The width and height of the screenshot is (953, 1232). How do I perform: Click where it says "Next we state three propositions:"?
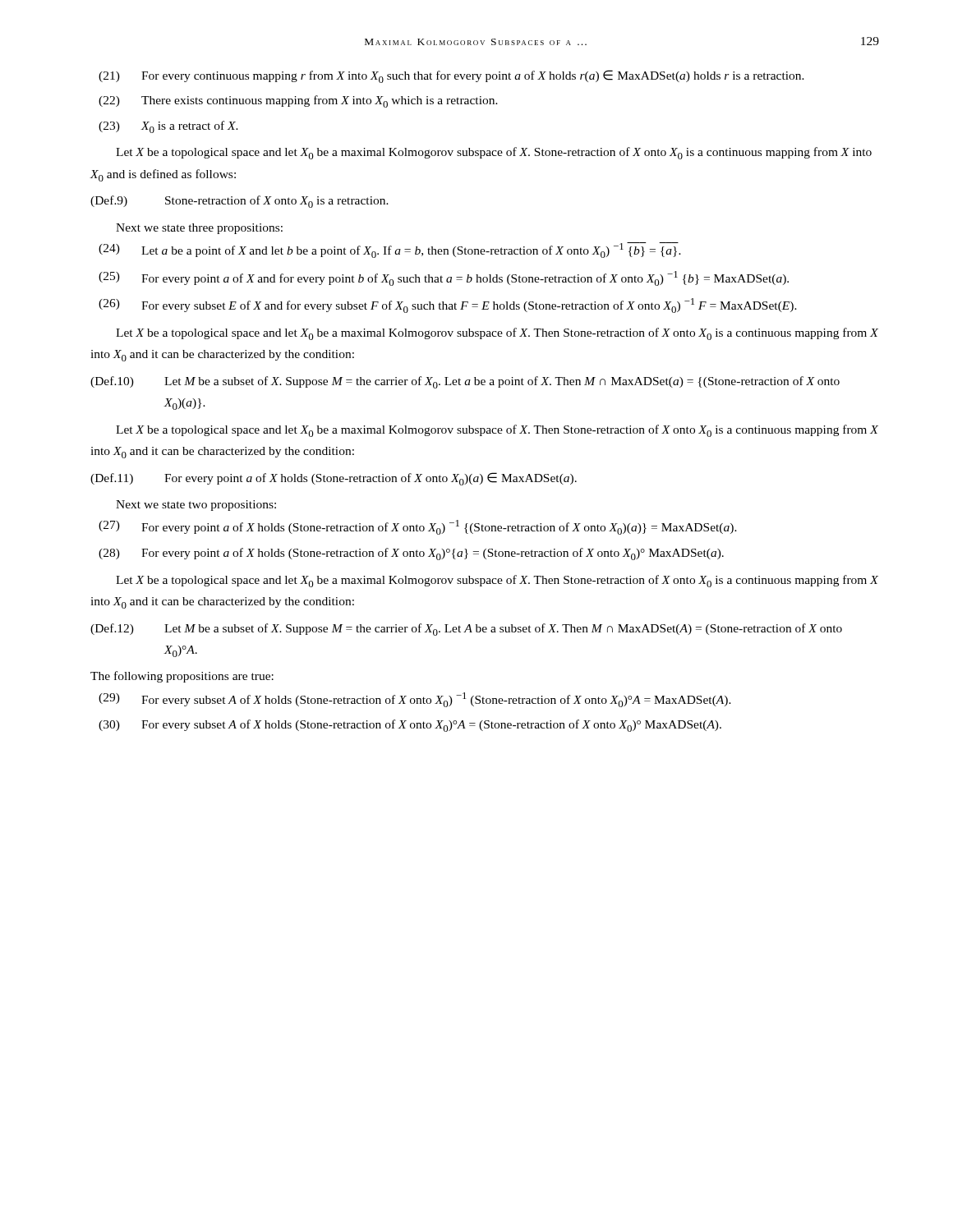point(200,227)
